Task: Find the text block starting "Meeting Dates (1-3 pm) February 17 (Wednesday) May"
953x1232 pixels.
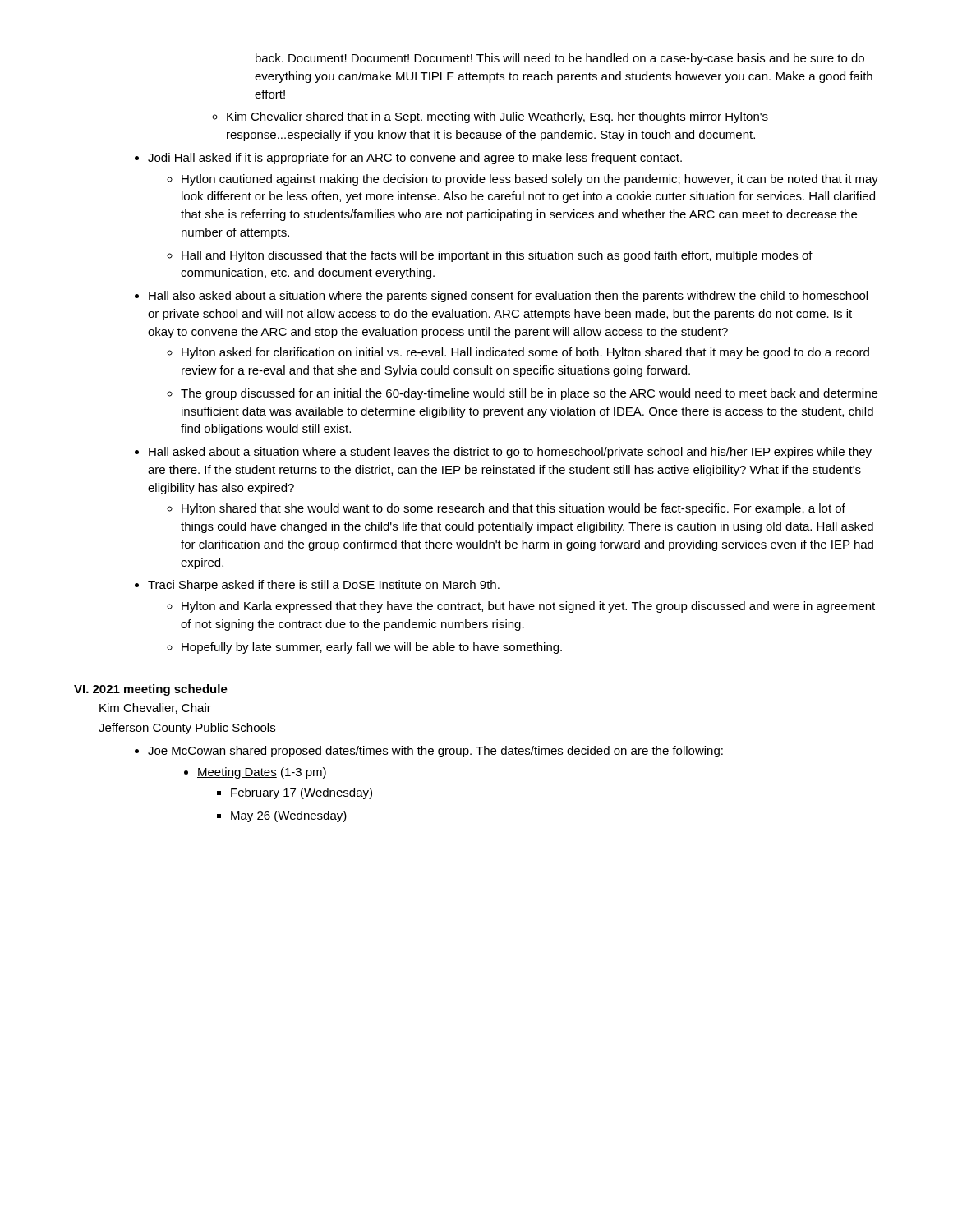Action: pos(262,773)
